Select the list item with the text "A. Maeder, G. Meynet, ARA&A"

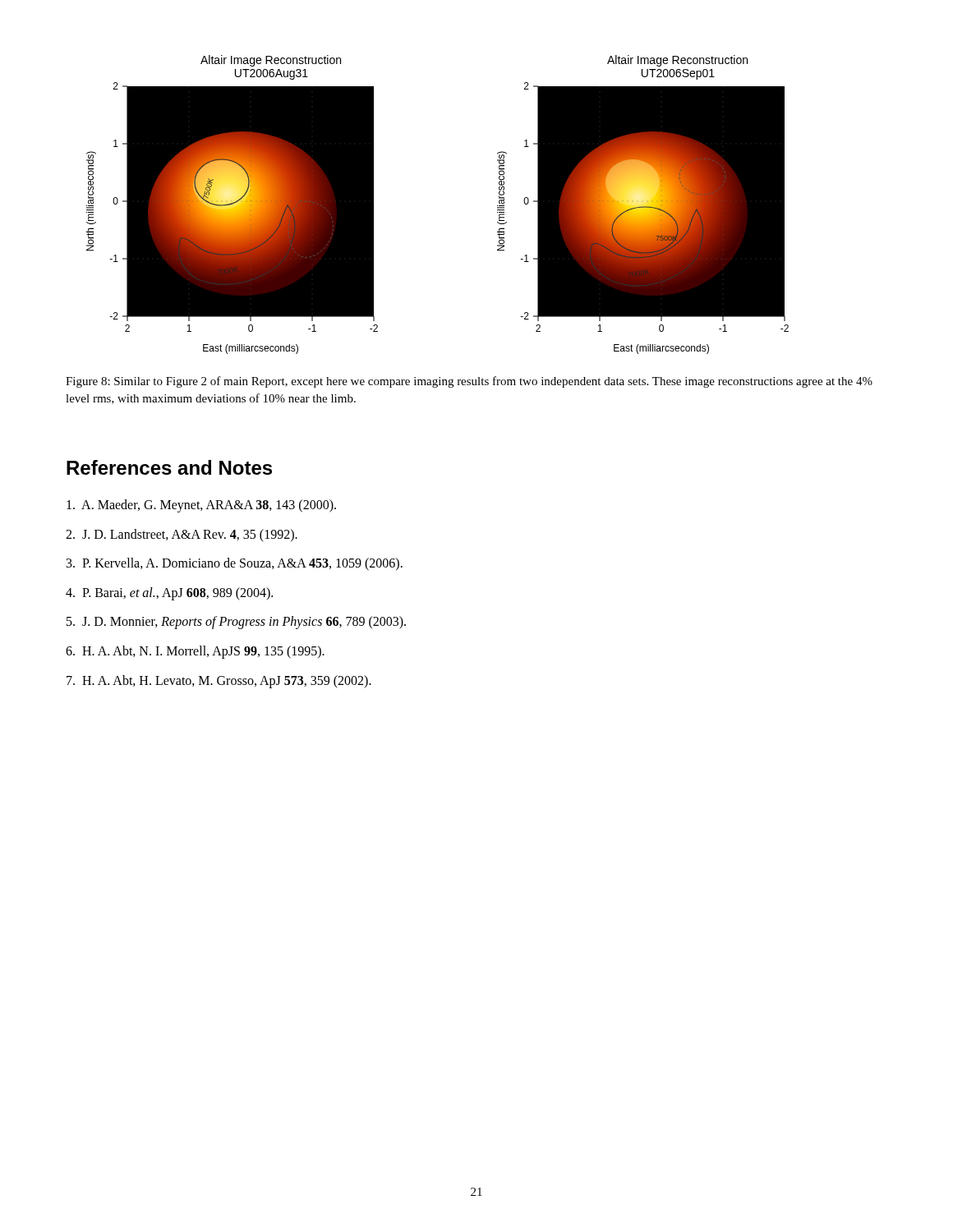tap(201, 505)
